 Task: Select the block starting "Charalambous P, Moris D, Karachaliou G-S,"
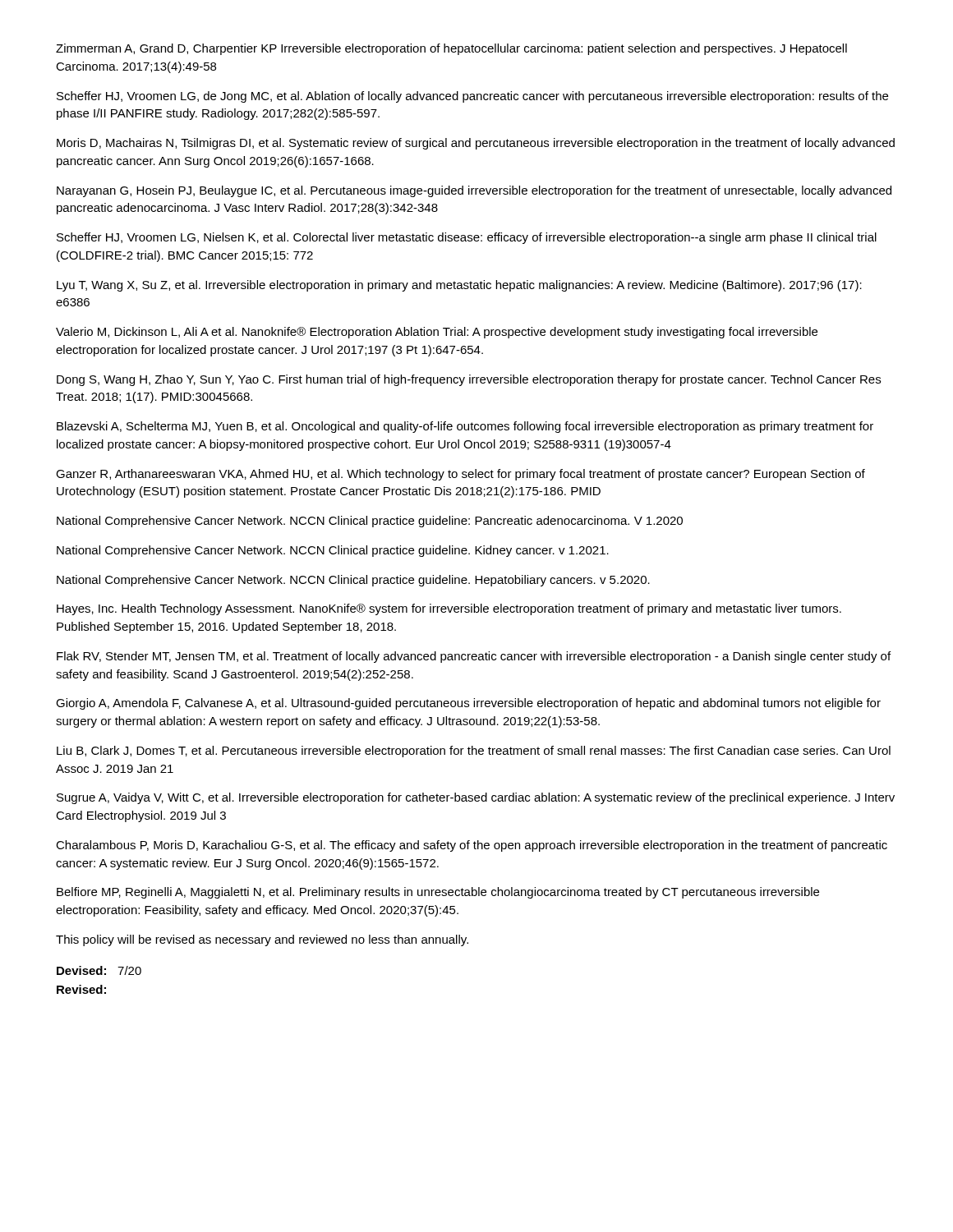[x=472, y=853]
